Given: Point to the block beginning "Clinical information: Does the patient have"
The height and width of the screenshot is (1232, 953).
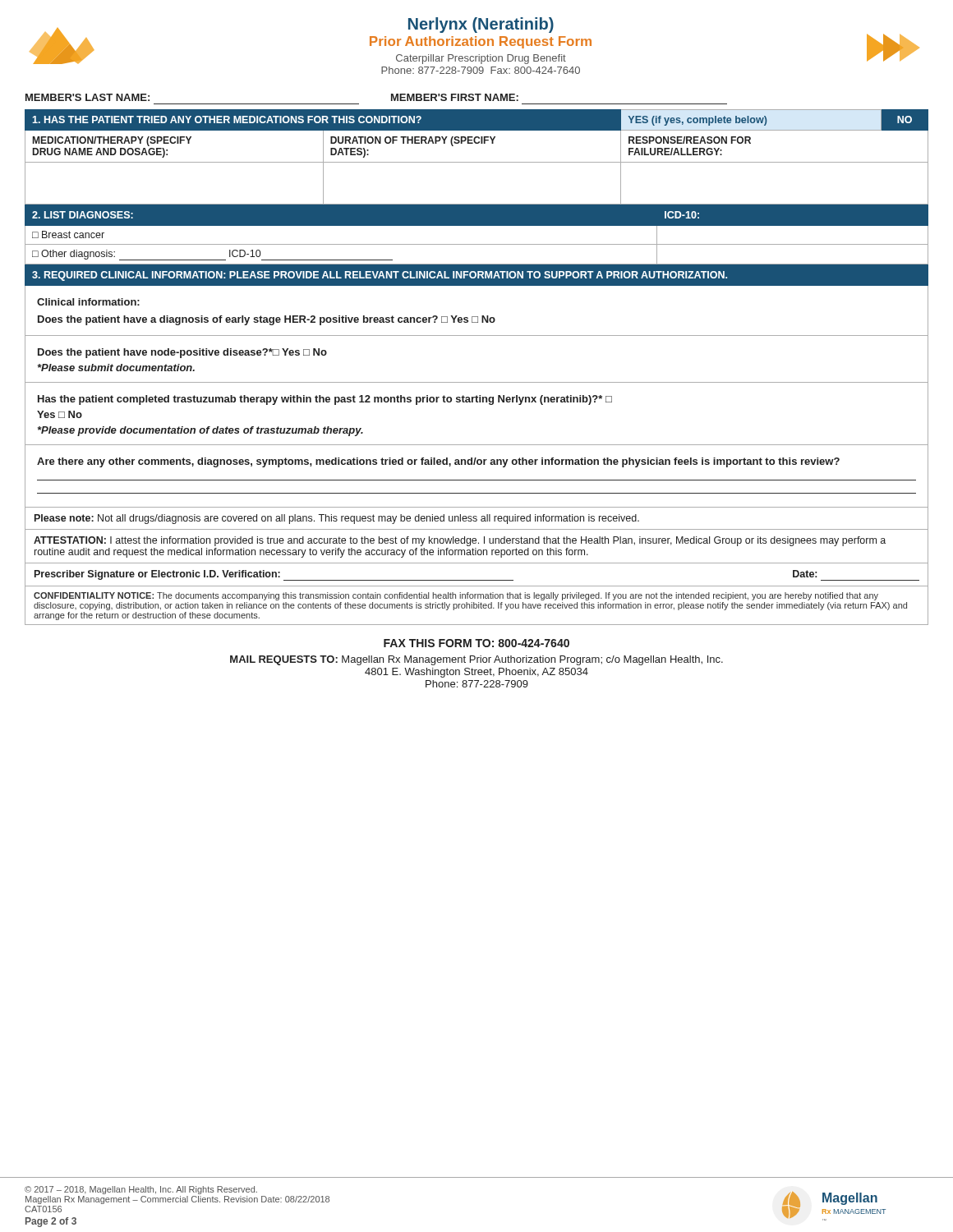Looking at the screenshot, I should point(476,310).
